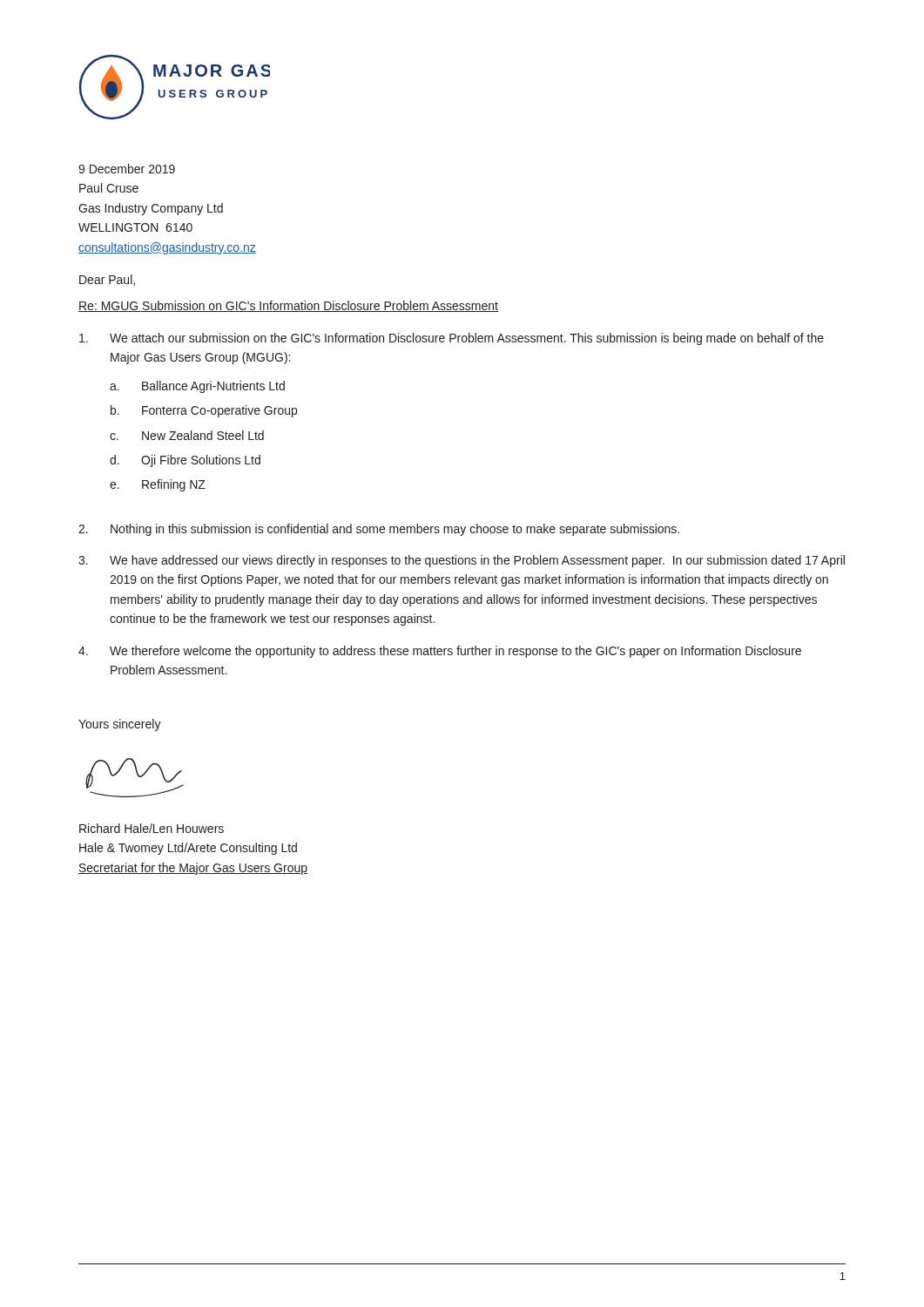The image size is (924, 1307).
Task: Click on the logo
Action: pos(462,88)
